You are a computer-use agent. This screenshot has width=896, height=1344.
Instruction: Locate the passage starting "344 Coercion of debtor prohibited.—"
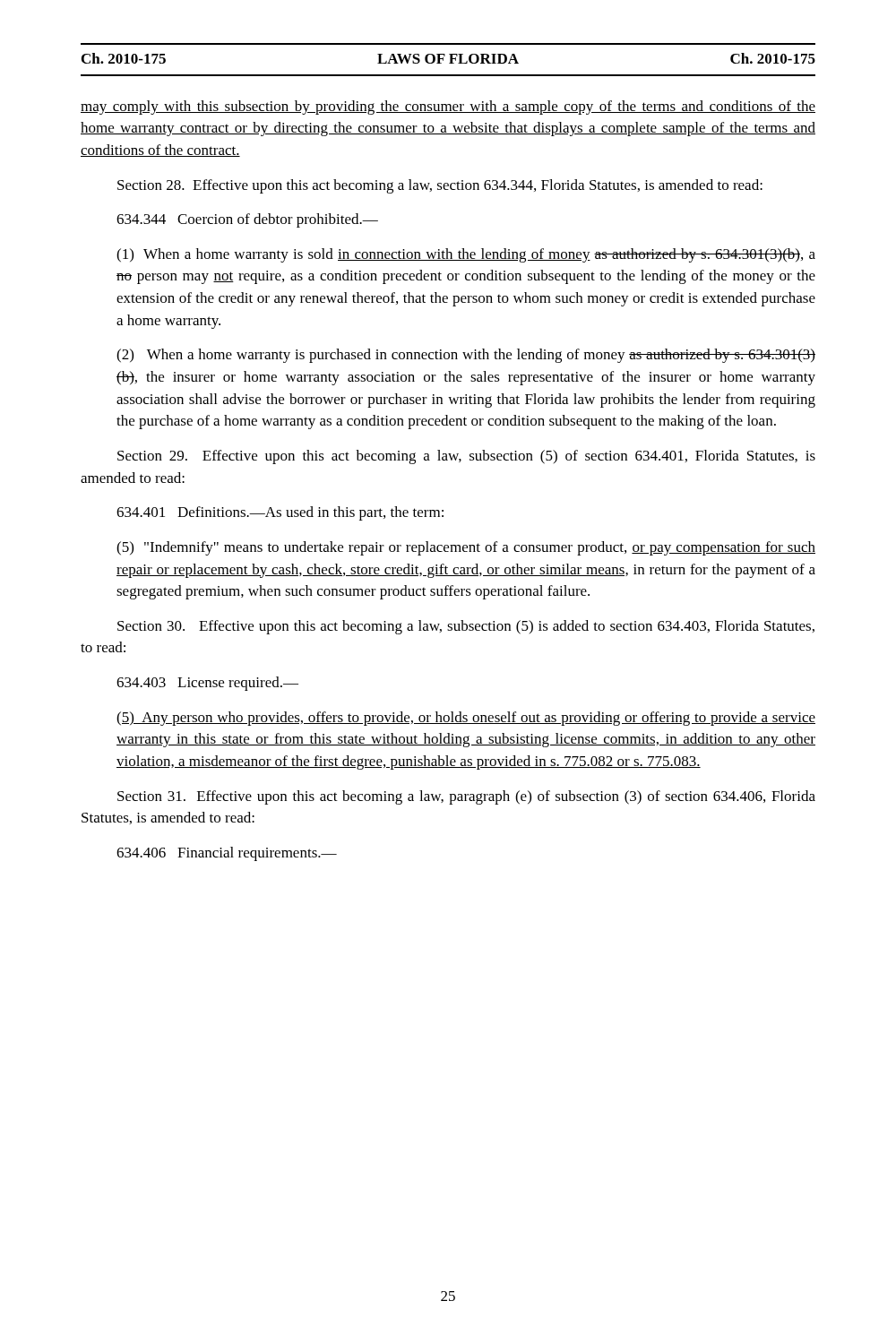point(247,219)
